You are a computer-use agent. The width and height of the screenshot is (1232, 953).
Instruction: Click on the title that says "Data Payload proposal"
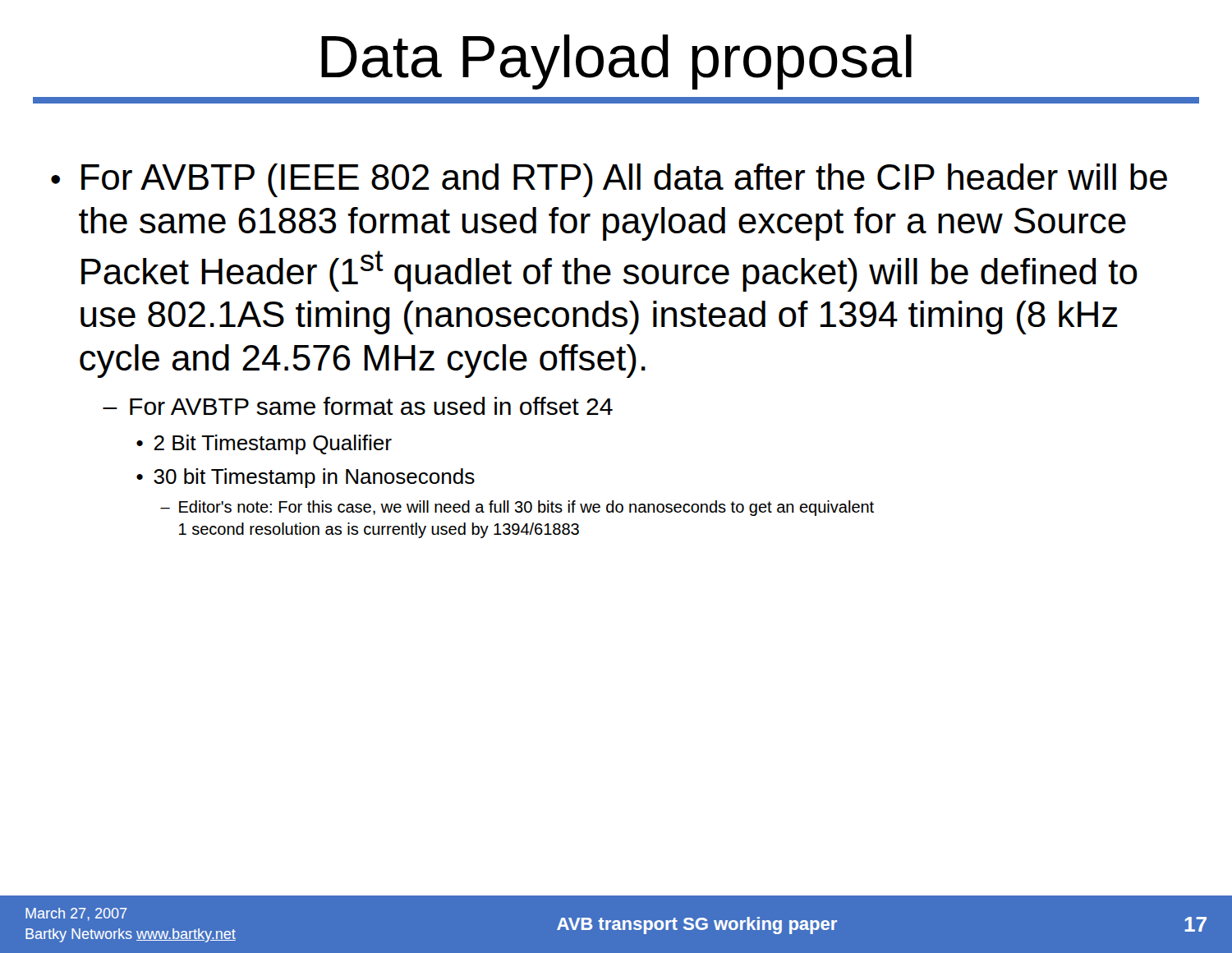tap(616, 63)
